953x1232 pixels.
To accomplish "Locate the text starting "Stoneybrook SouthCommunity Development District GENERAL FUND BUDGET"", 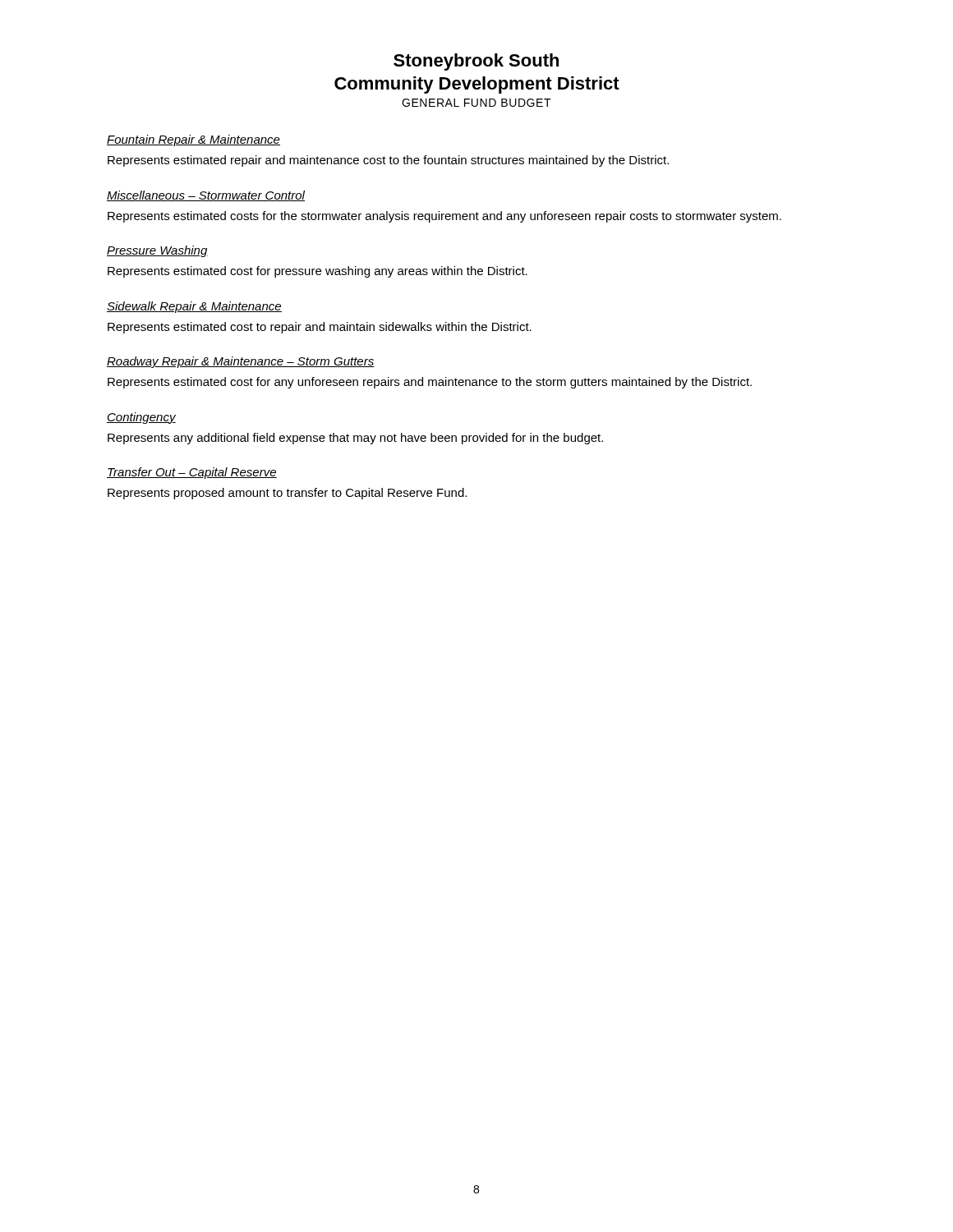I will click(x=476, y=79).
